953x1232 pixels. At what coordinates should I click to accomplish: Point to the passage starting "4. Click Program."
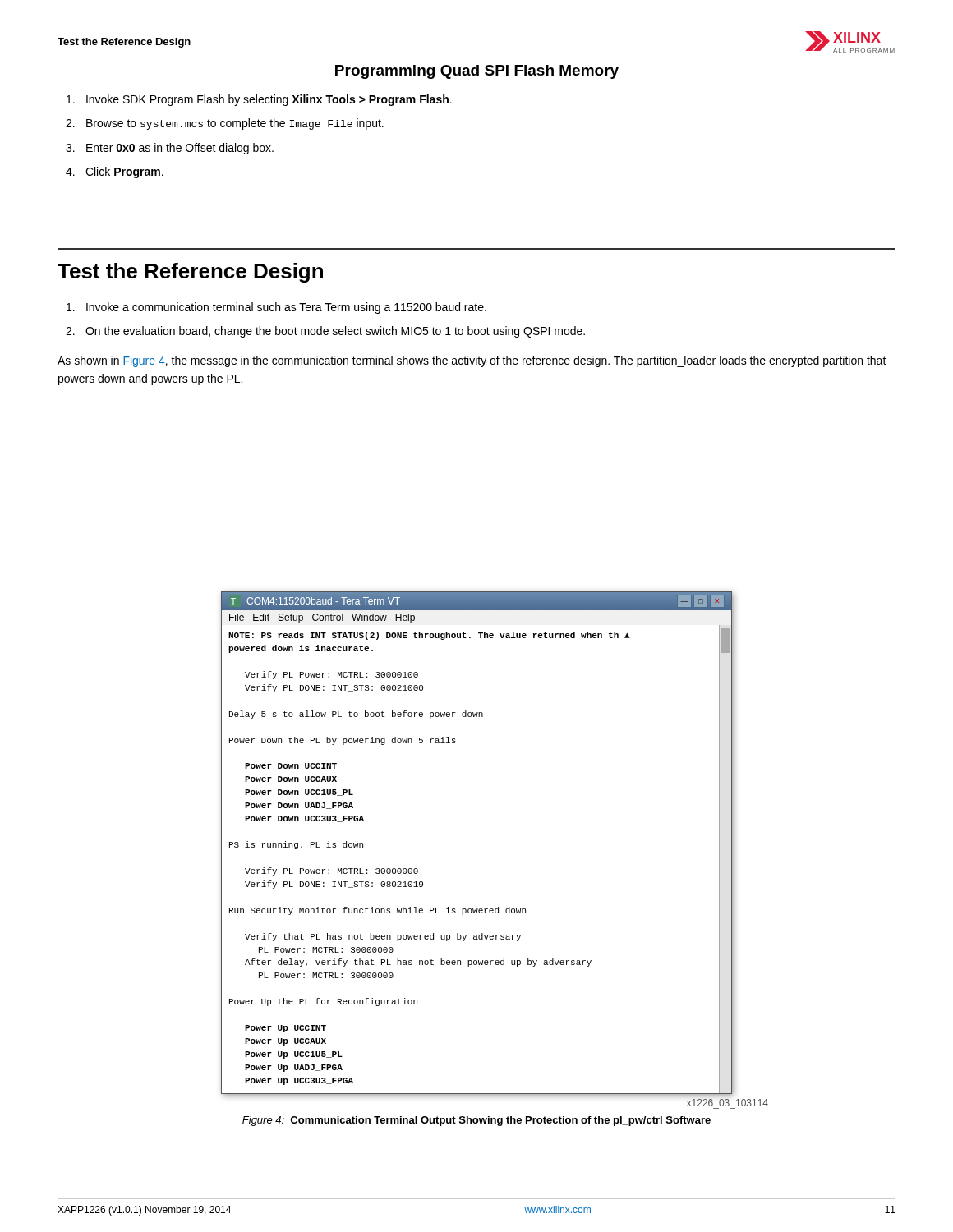click(x=123, y=172)
